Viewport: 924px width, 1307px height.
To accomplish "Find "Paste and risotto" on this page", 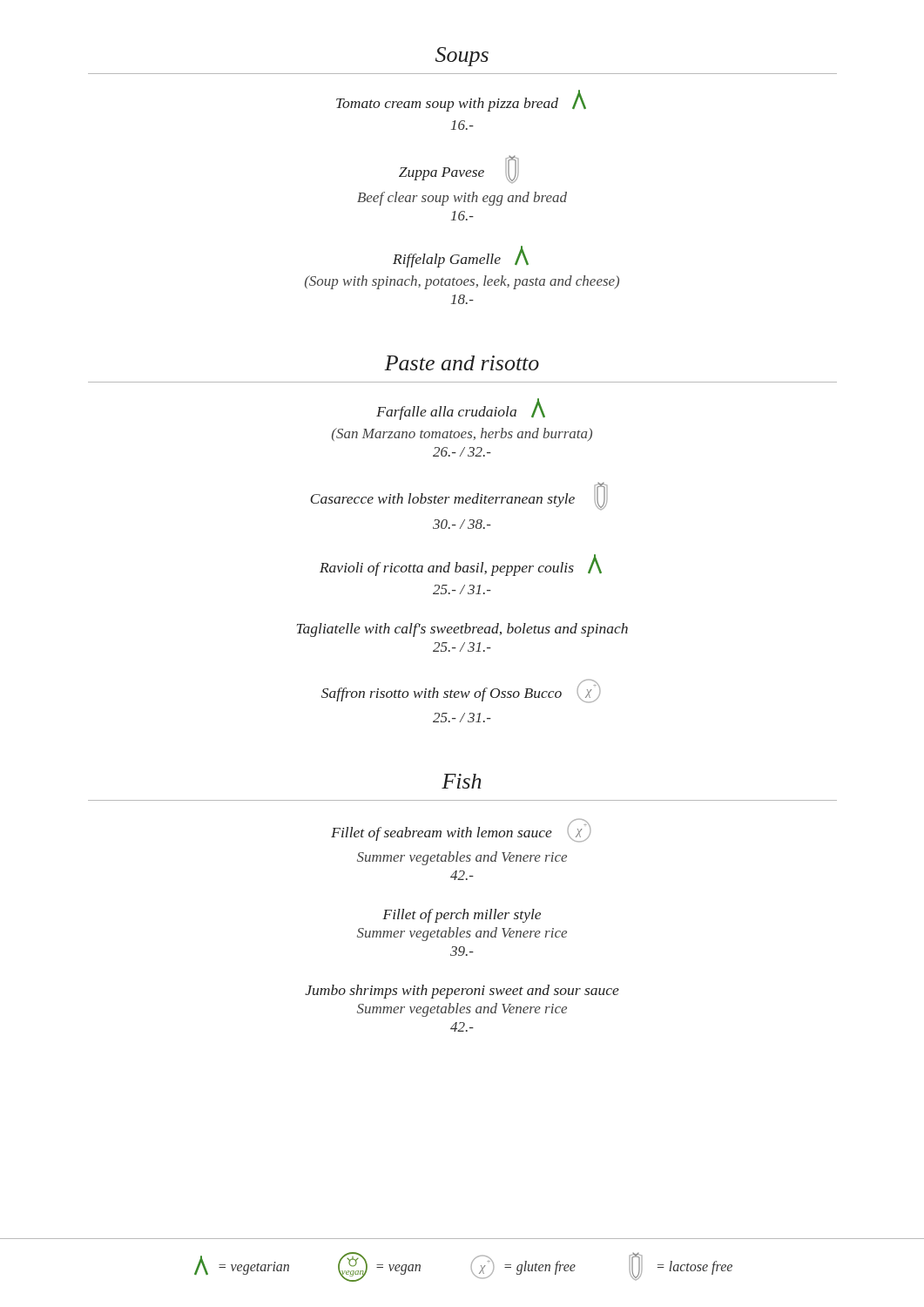I will pos(462,363).
